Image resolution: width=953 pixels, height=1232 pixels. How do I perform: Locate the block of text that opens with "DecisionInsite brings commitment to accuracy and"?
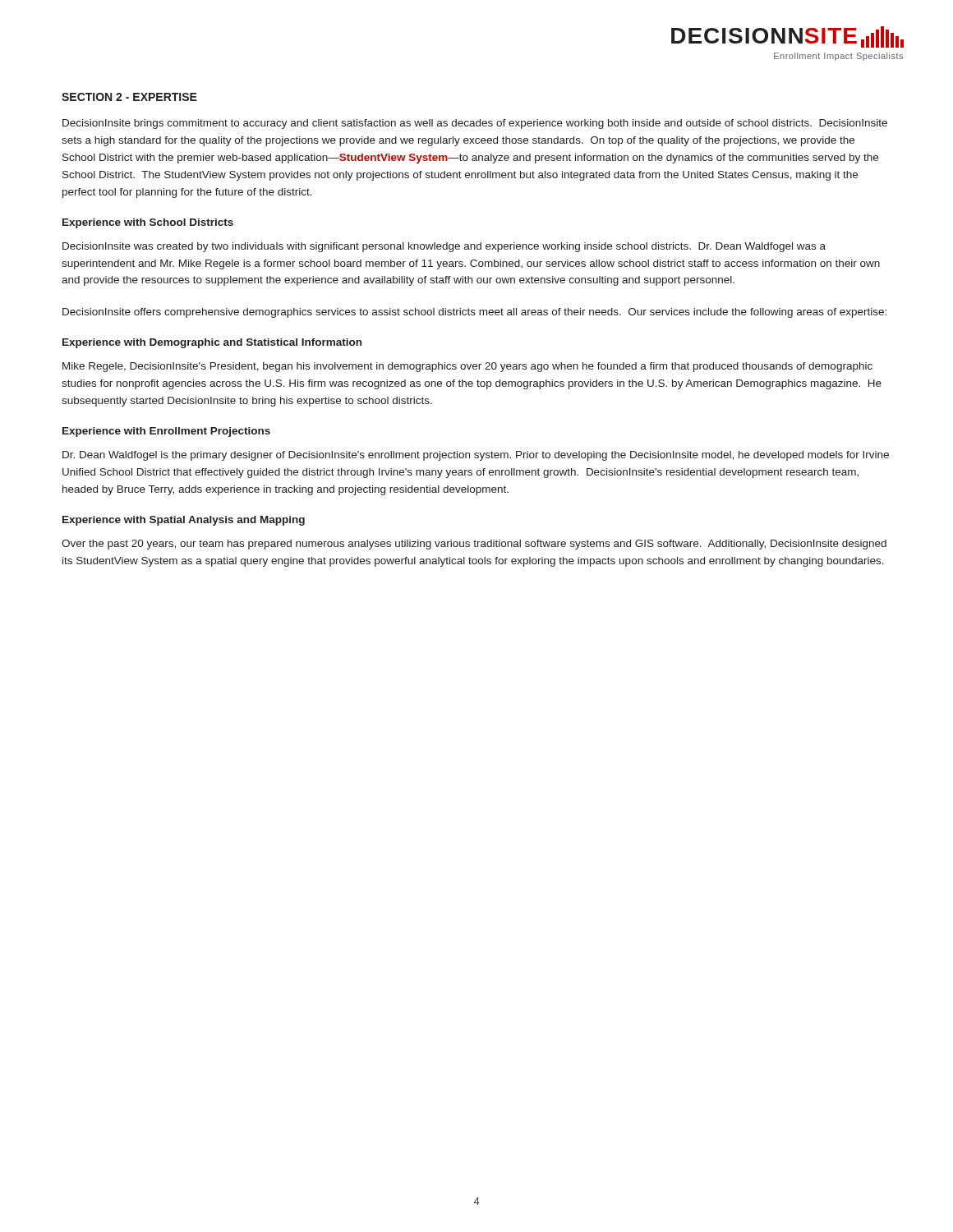475,157
